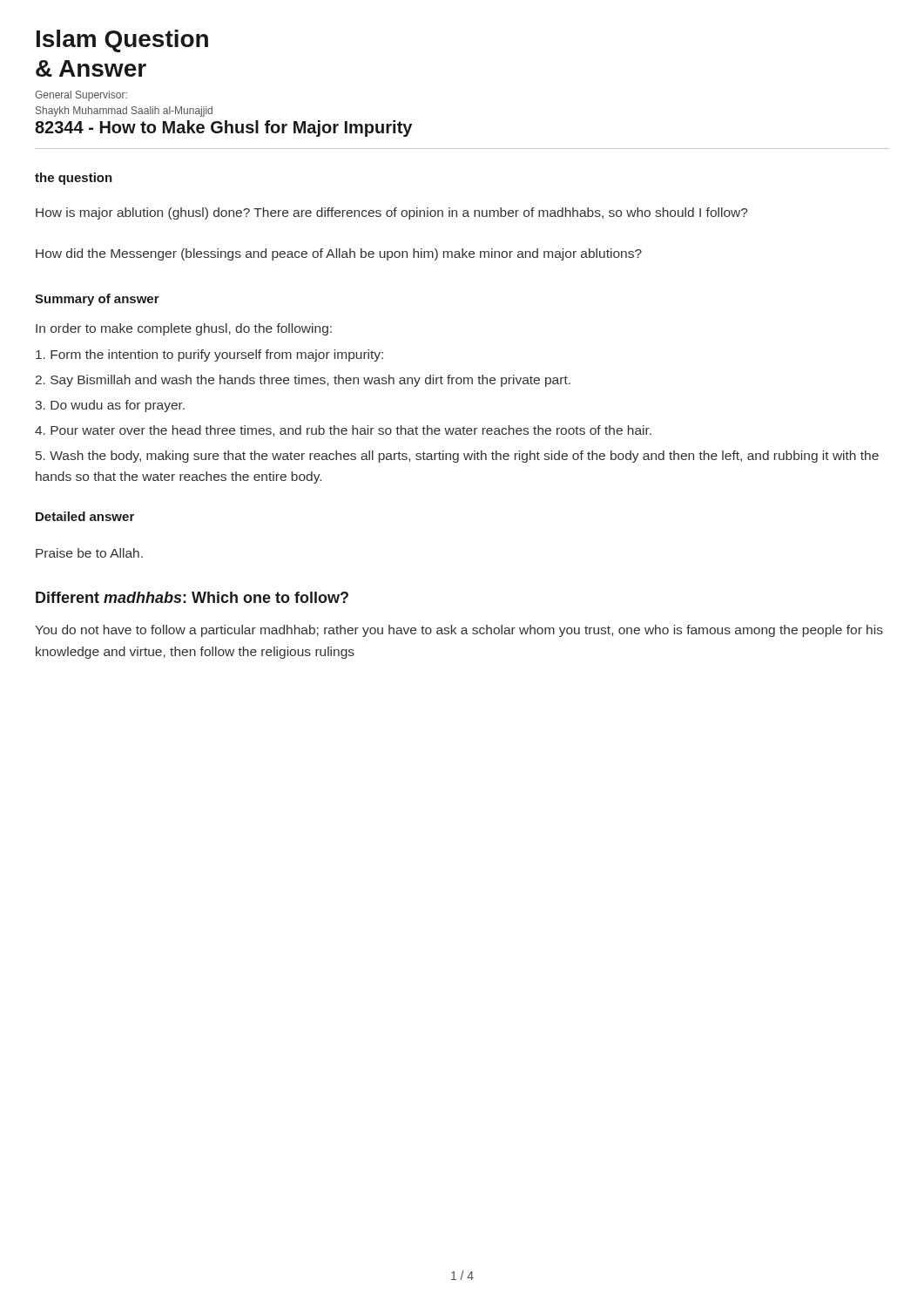Select the region starting "4. Pour water over the head three"
This screenshot has width=924, height=1307.
(344, 430)
